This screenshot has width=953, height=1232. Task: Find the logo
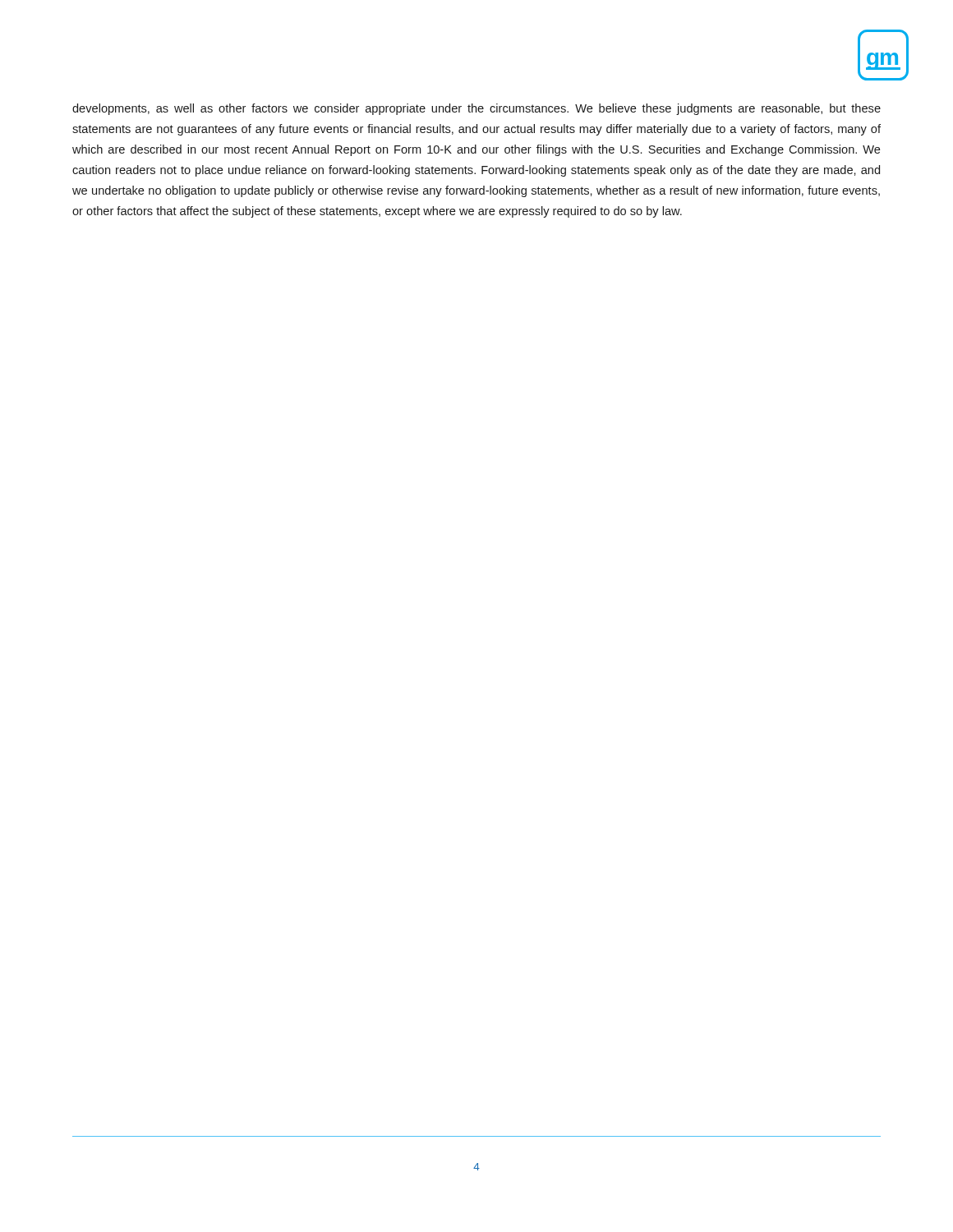pos(883,57)
